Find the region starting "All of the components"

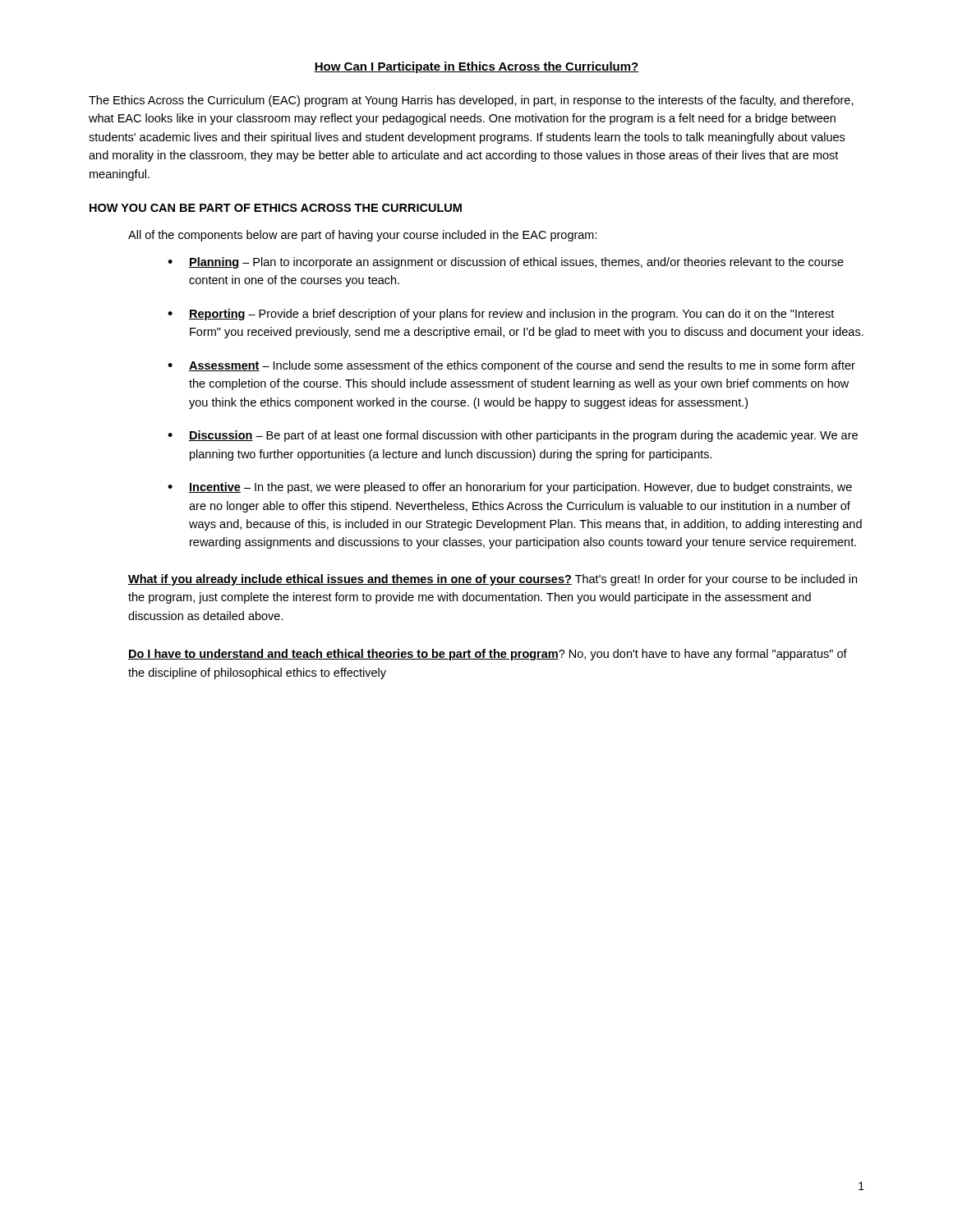point(363,235)
